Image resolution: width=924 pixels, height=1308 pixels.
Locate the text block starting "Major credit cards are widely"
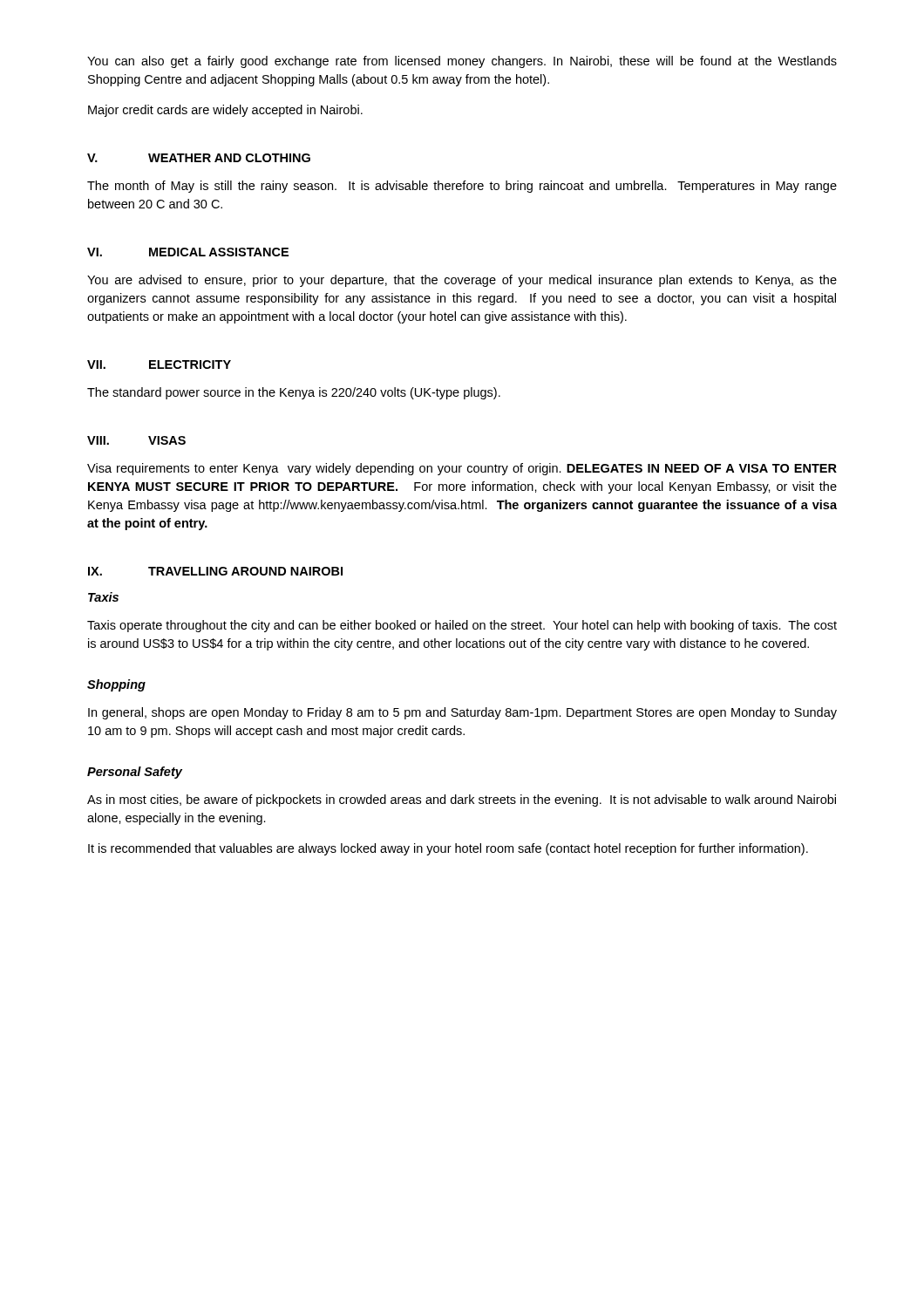(x=225, y=110)
